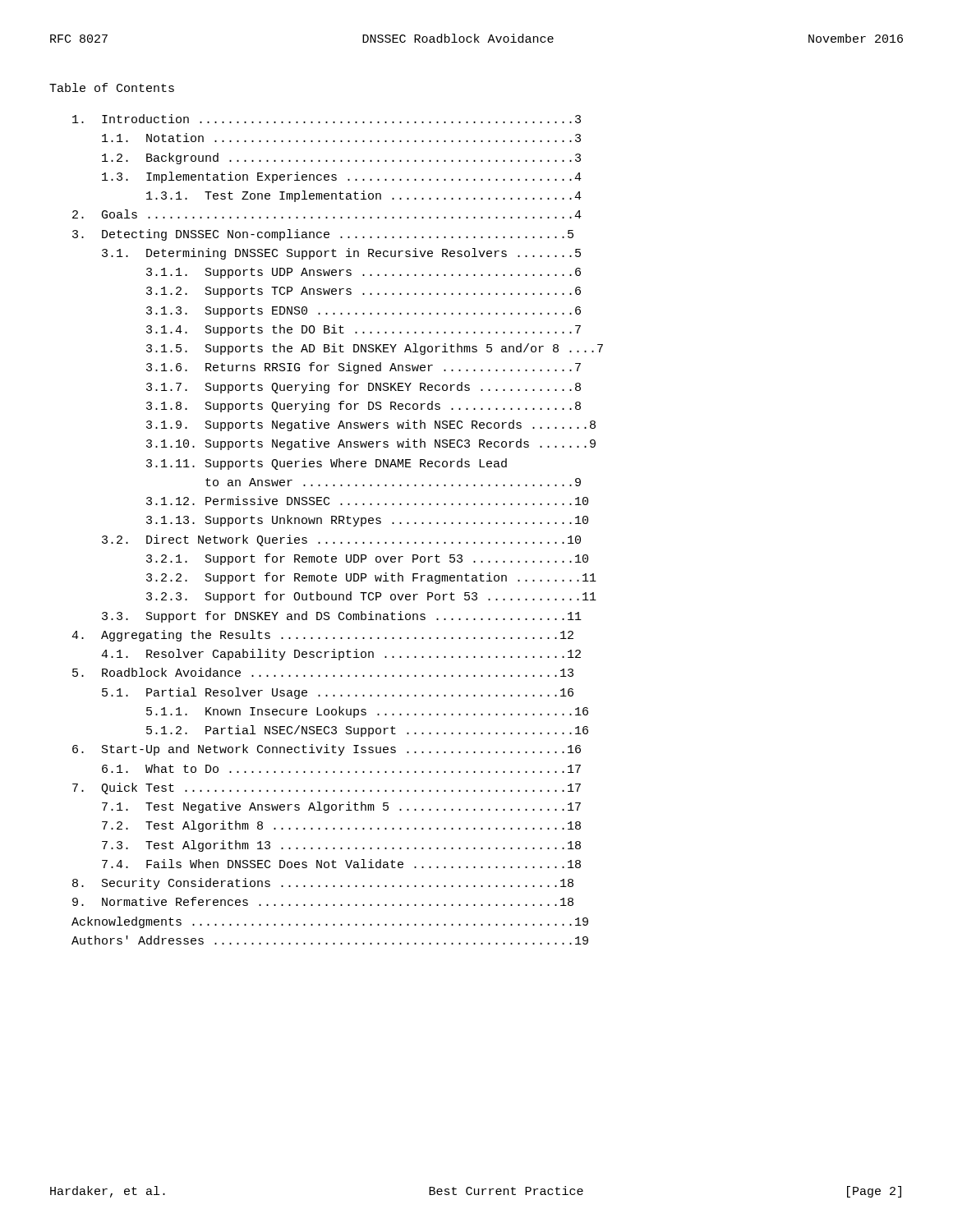The width and height of the screenshot is (953, 1232).
Task: Where does it say "3.1.1. Supports UDP Answers"?
Action: click(x=315, y=273)
